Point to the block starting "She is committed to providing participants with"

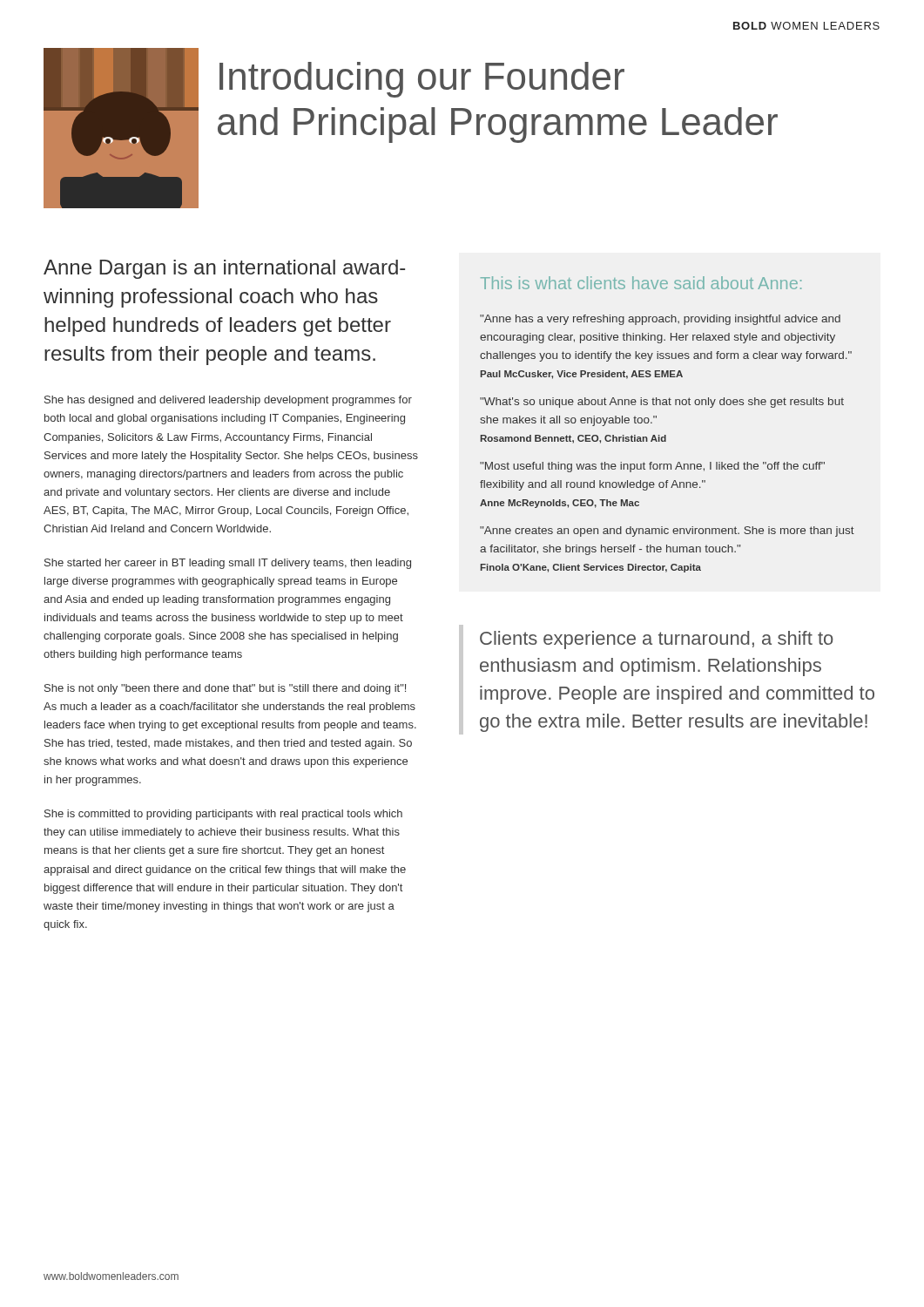point(225,869)
